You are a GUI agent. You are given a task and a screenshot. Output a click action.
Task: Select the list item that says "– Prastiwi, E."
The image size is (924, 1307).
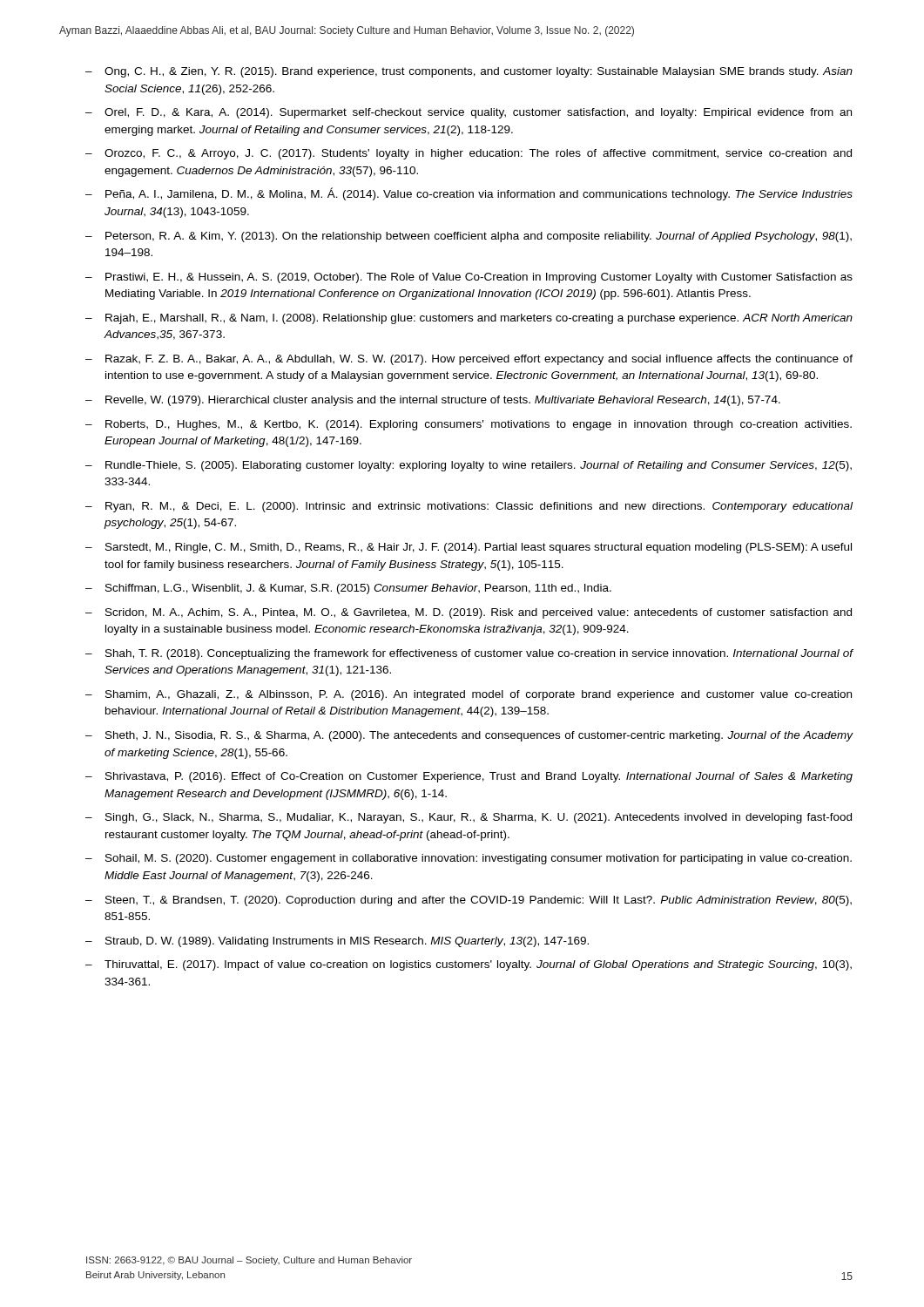click(x=469, y=285)
